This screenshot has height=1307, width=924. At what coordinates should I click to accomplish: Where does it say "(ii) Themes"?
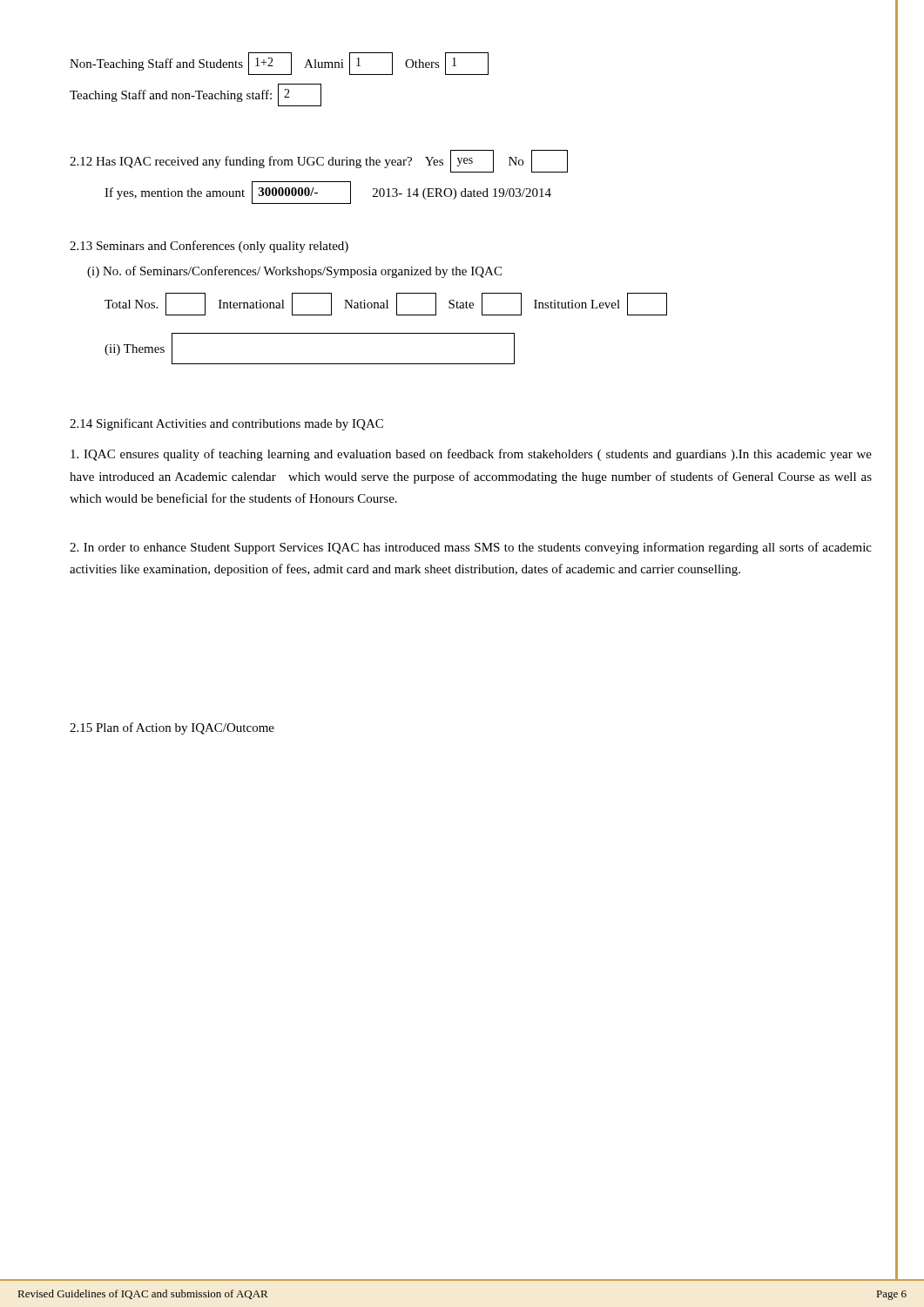click(310, 349)
